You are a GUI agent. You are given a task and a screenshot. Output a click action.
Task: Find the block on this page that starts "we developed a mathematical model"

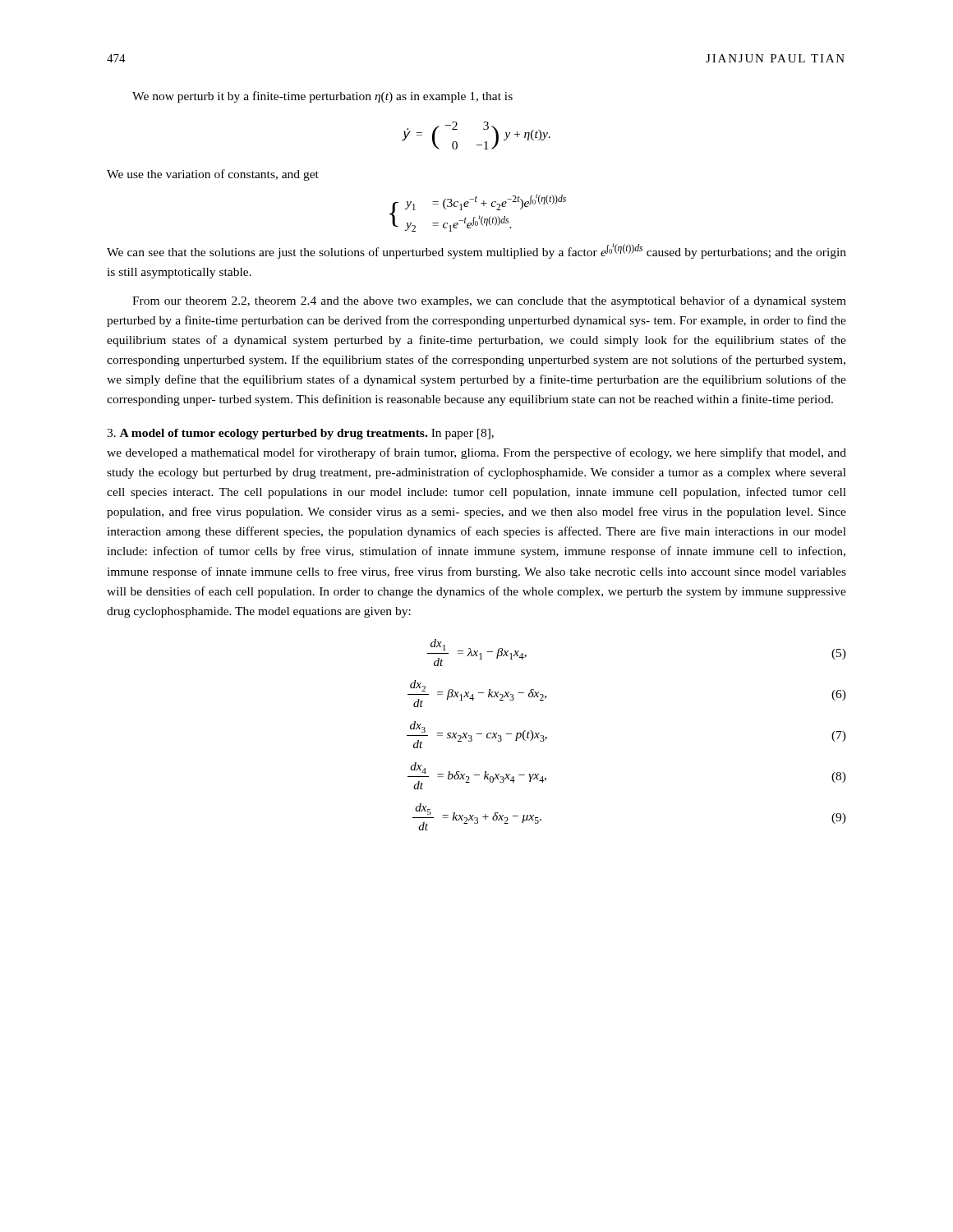pyautogui.click(x=476, y=531)
